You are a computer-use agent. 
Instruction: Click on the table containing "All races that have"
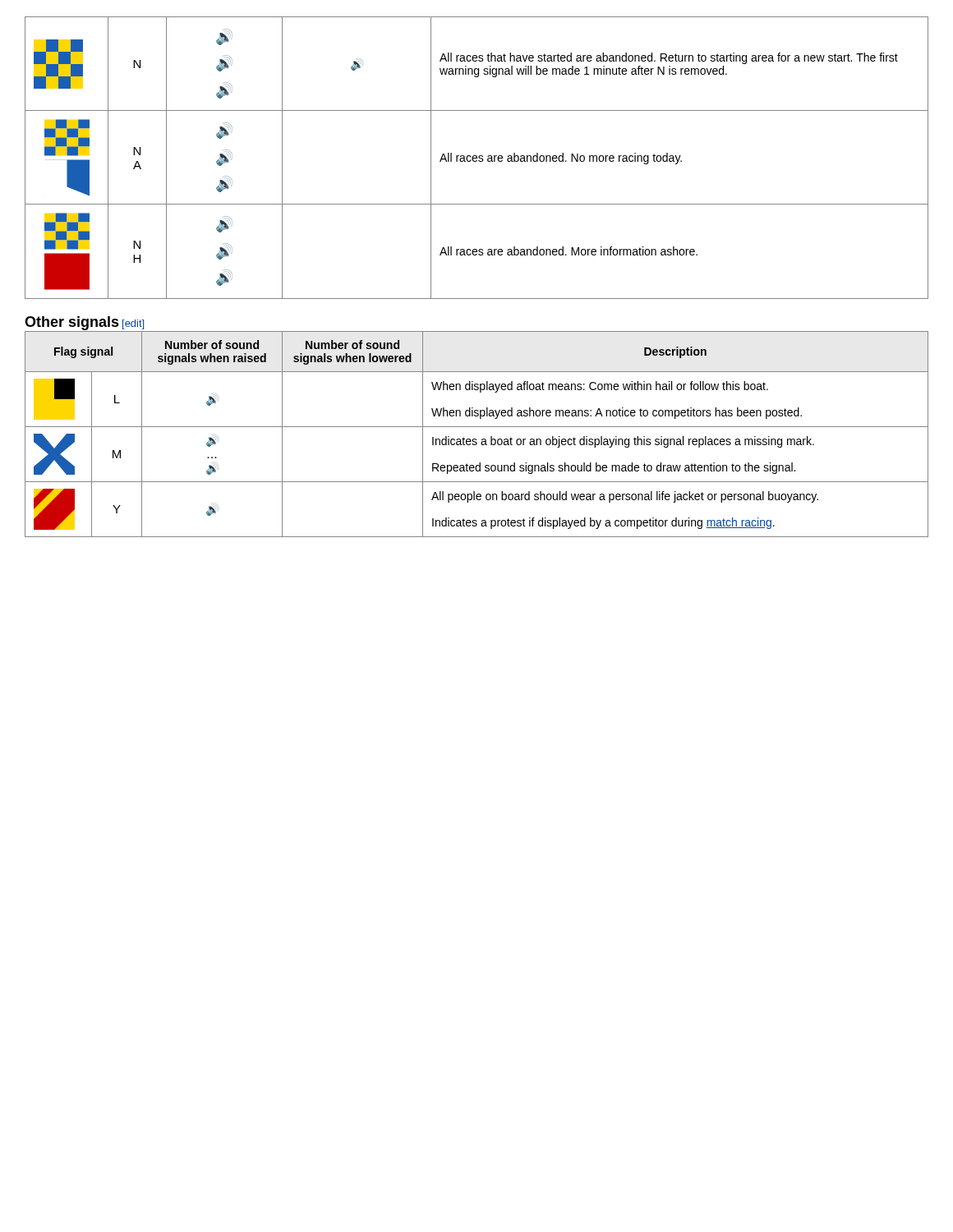(x=476, y=157)
